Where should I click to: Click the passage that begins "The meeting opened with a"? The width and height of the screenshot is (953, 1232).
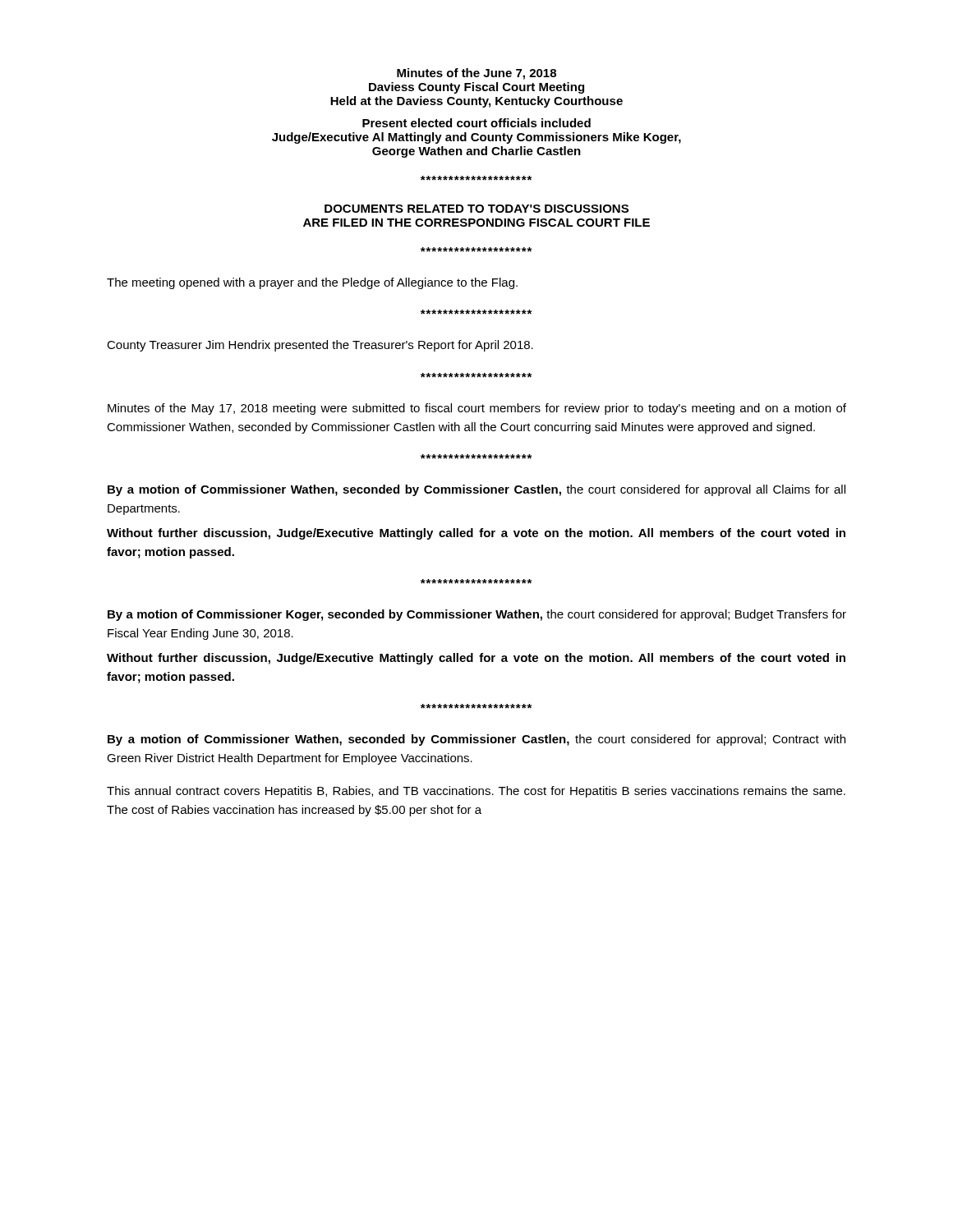click(313, 282)
